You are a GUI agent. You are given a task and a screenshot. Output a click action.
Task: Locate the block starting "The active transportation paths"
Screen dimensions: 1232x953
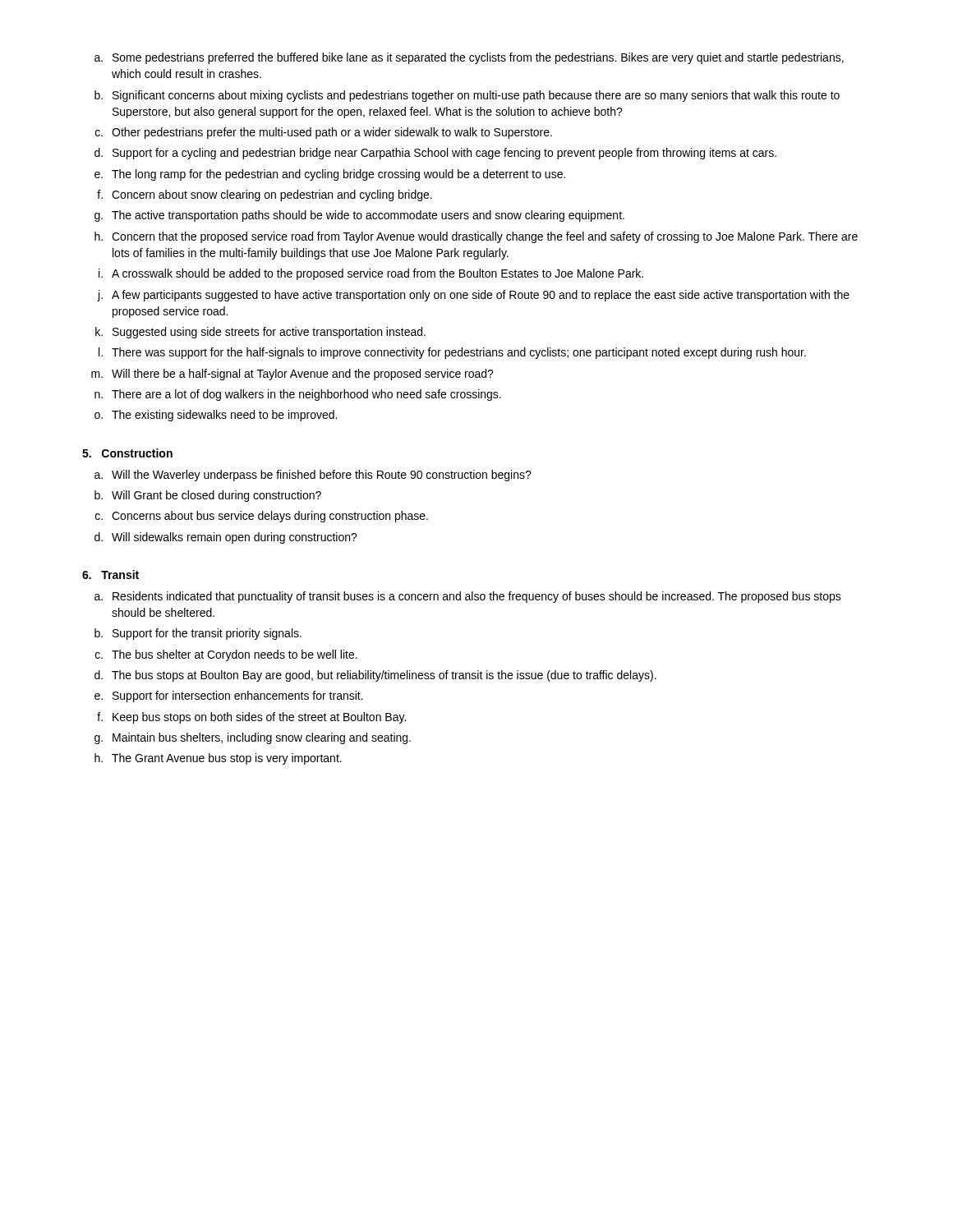(x=368, y=215)
